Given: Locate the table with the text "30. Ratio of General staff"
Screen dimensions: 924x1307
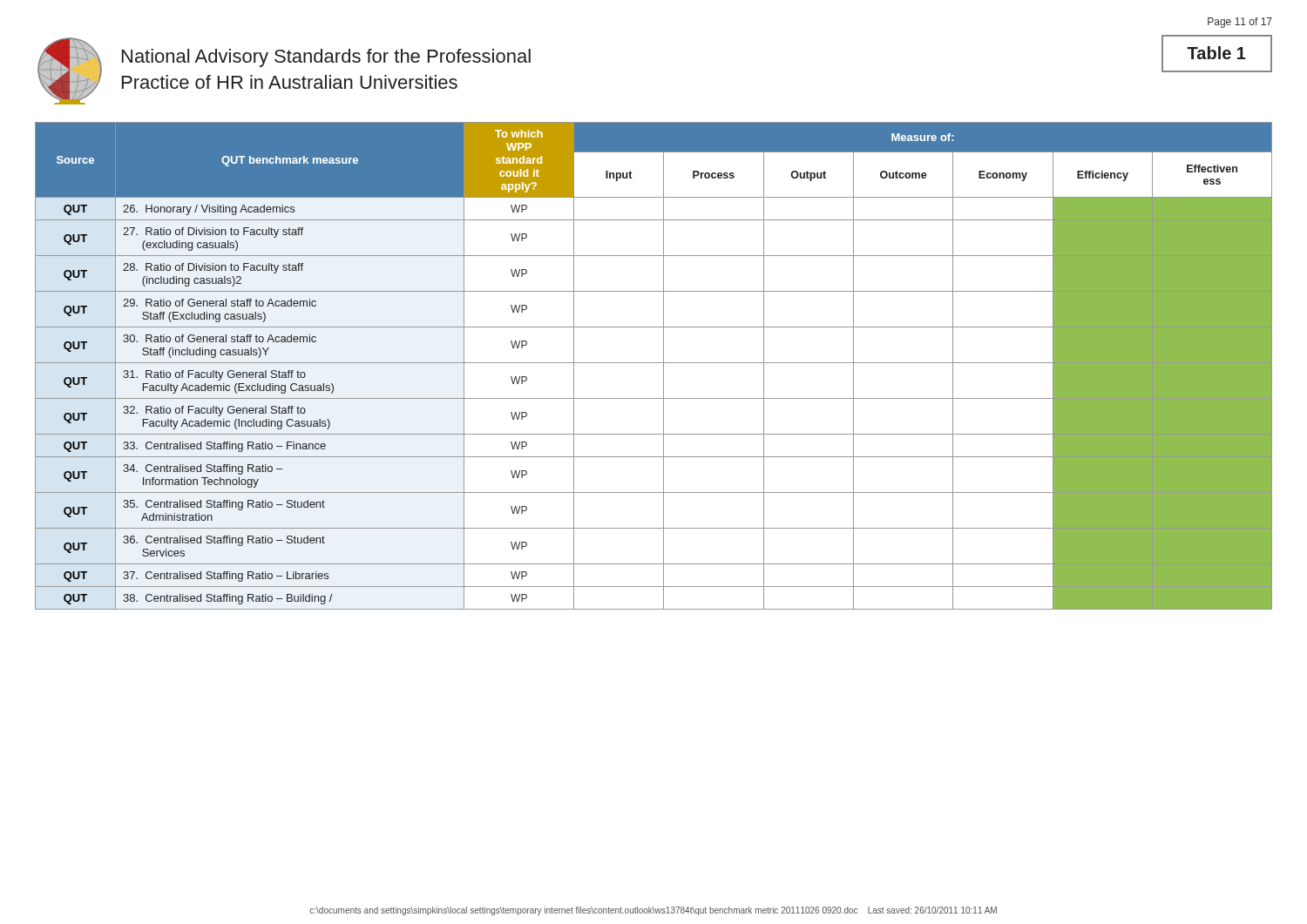Looking at the screenshot, I should 654,366.
